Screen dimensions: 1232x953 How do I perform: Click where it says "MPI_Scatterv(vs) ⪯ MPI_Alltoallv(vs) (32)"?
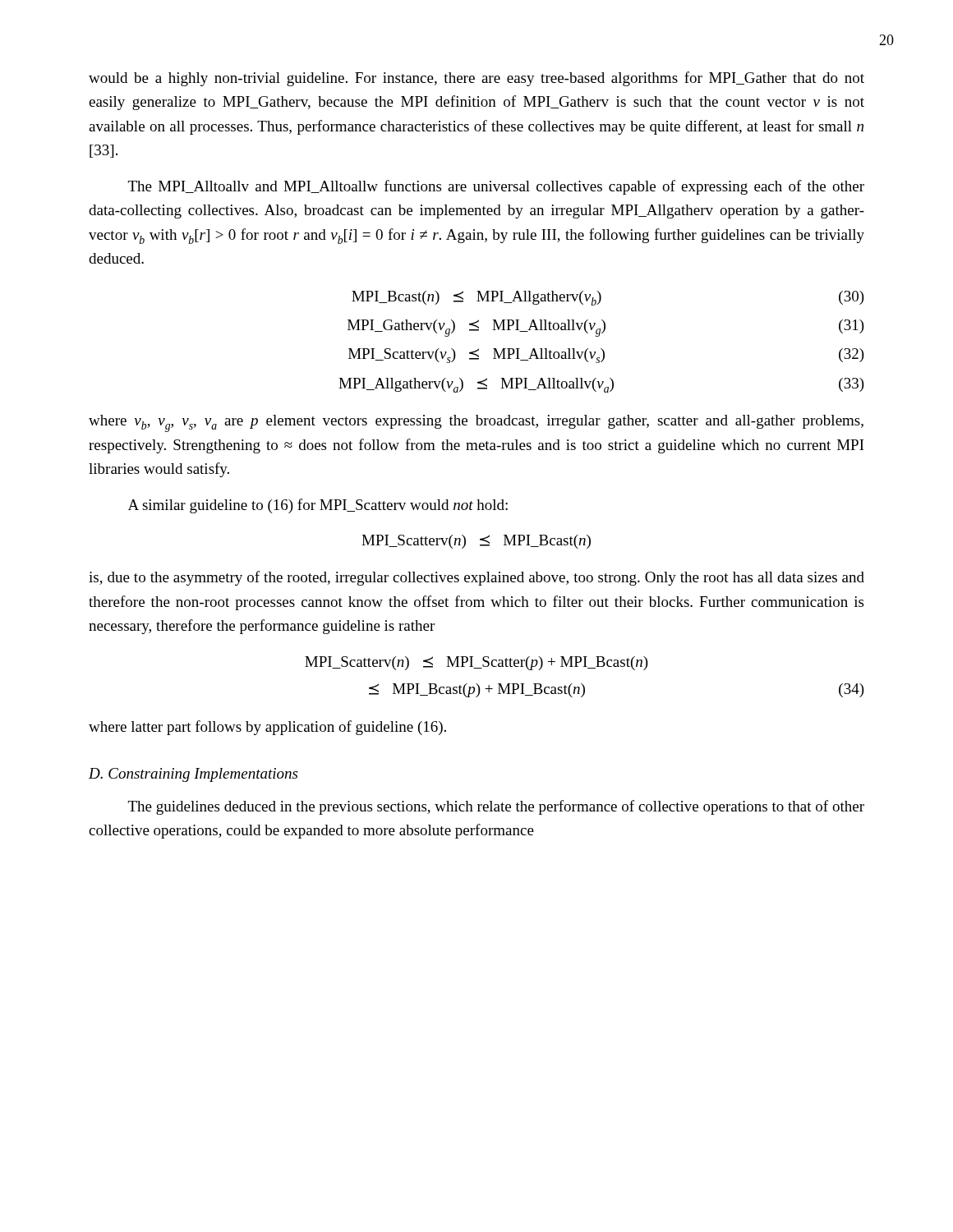click(606, 354)
